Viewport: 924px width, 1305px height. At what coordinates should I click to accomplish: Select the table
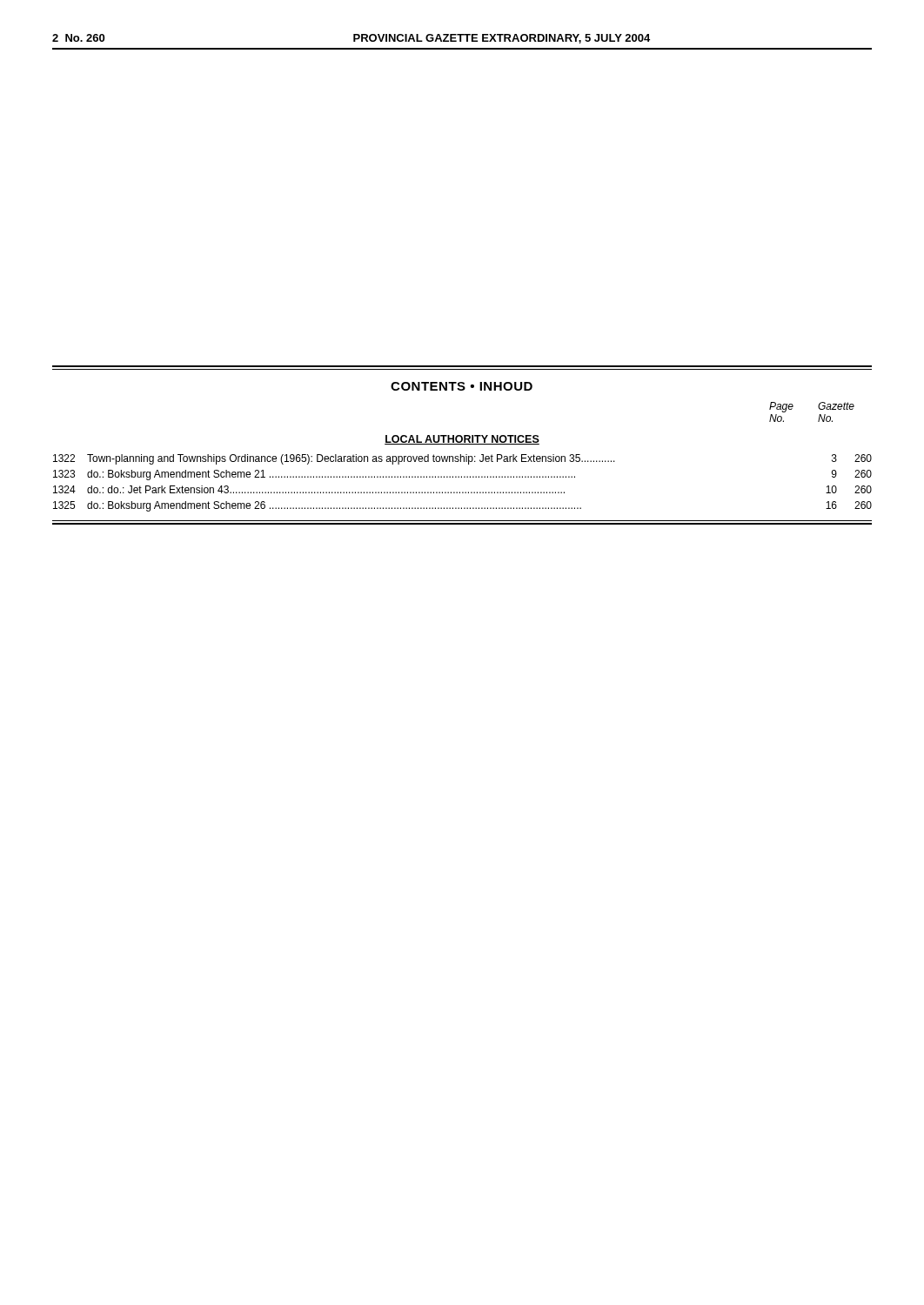click(462, 485)
